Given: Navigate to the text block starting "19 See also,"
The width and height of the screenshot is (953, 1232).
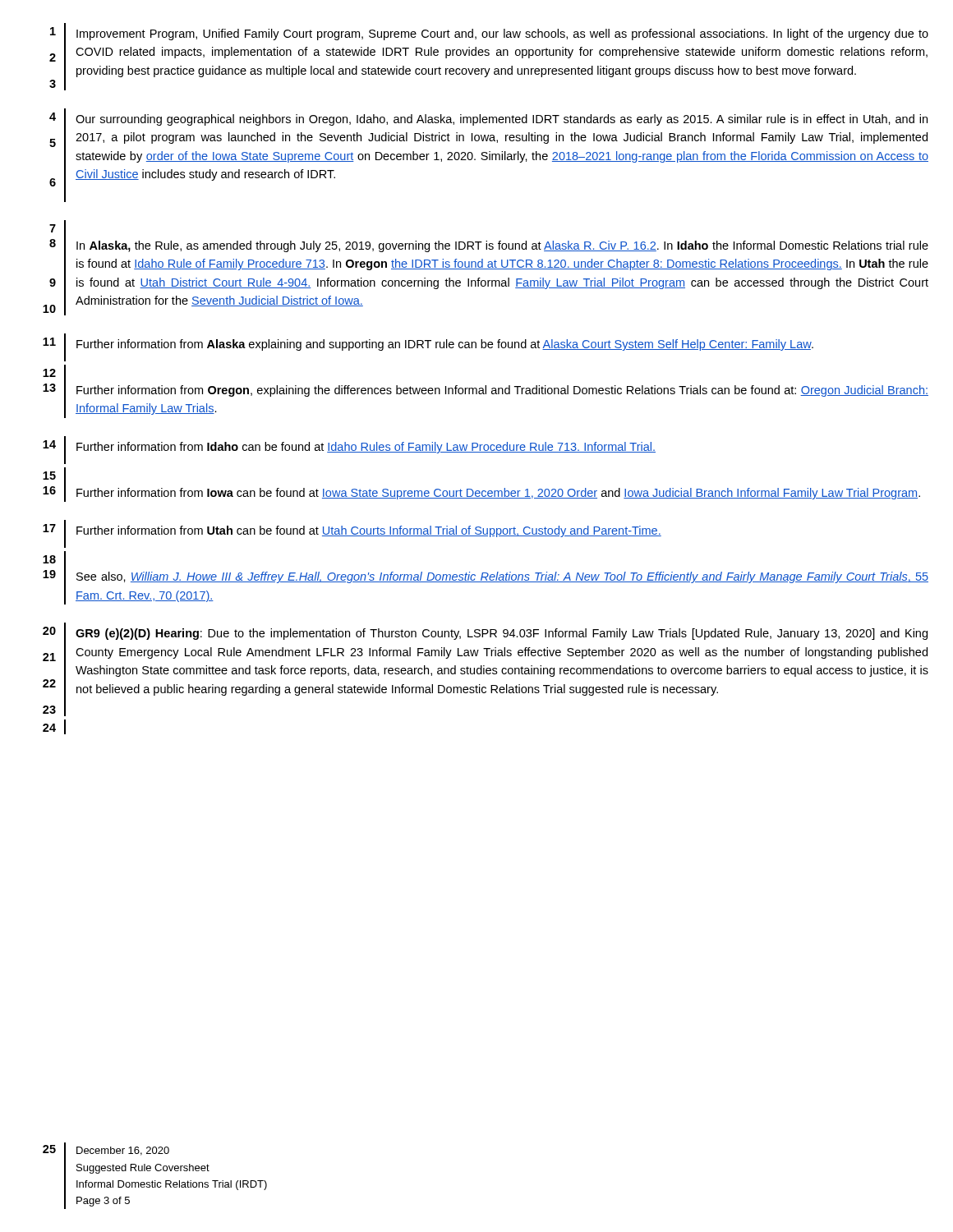Looking at the screenshot, I should pos(476,586).
